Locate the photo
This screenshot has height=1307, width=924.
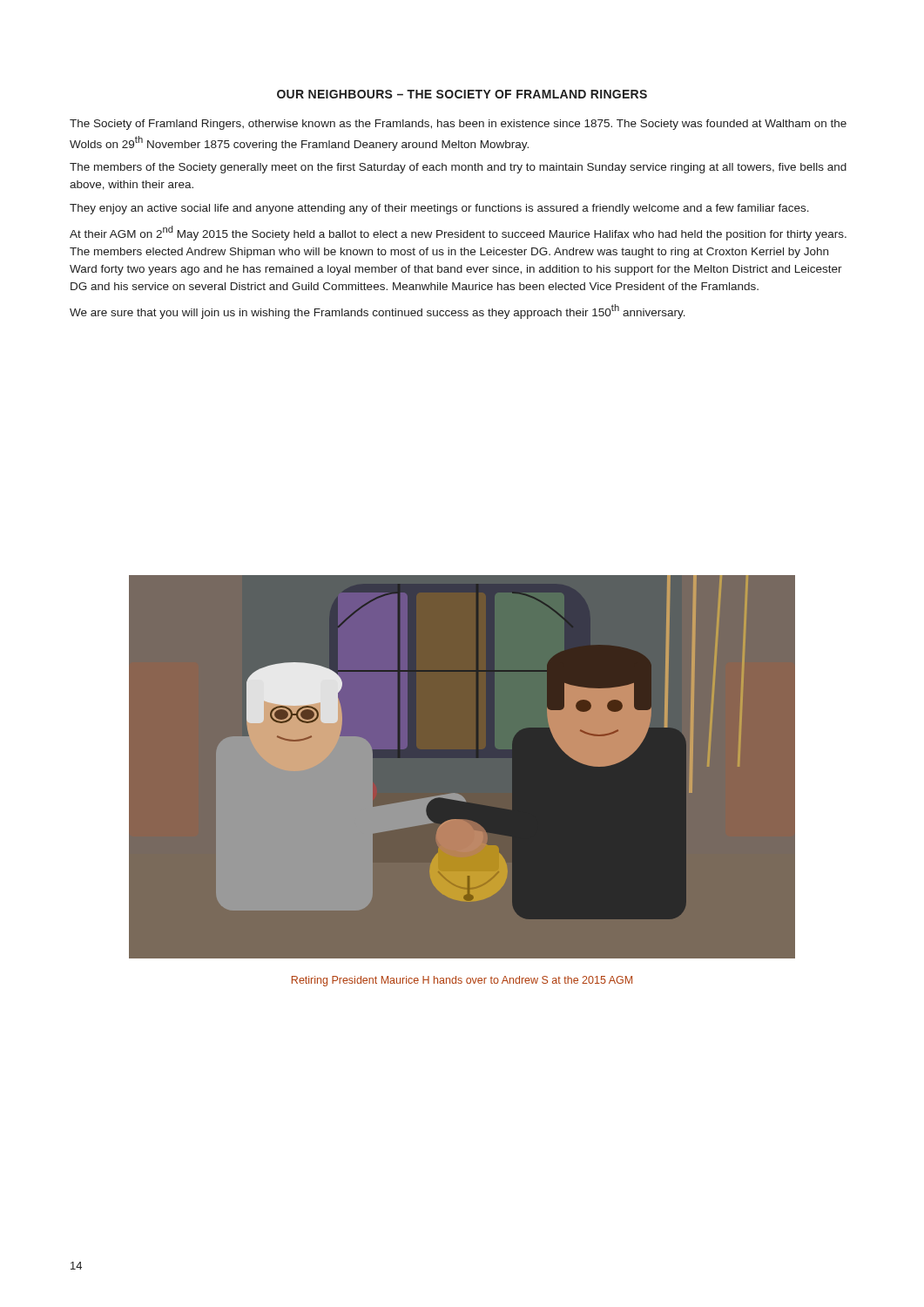pos(462,768)
